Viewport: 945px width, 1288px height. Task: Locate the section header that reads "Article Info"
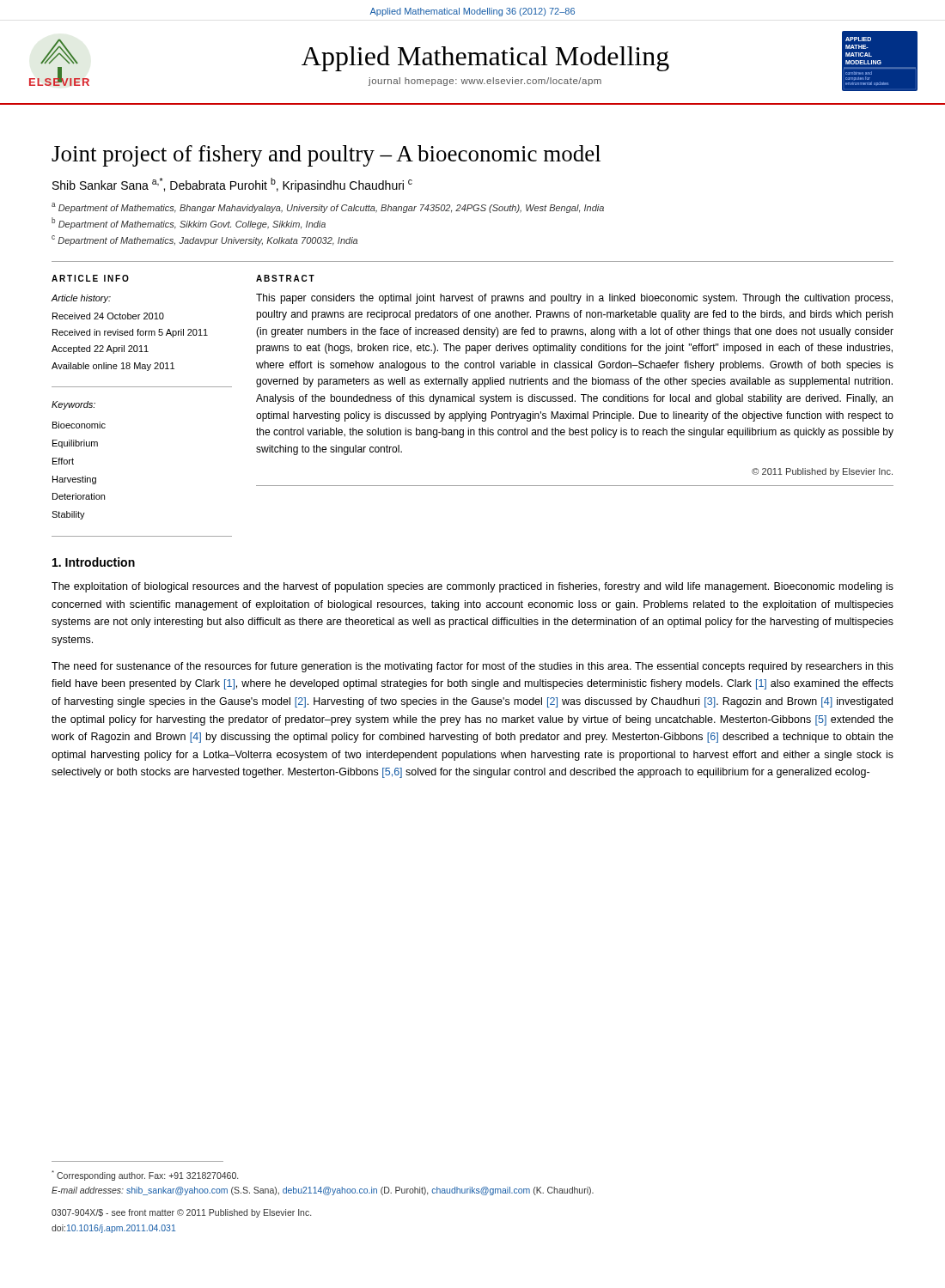coord(91,278)
